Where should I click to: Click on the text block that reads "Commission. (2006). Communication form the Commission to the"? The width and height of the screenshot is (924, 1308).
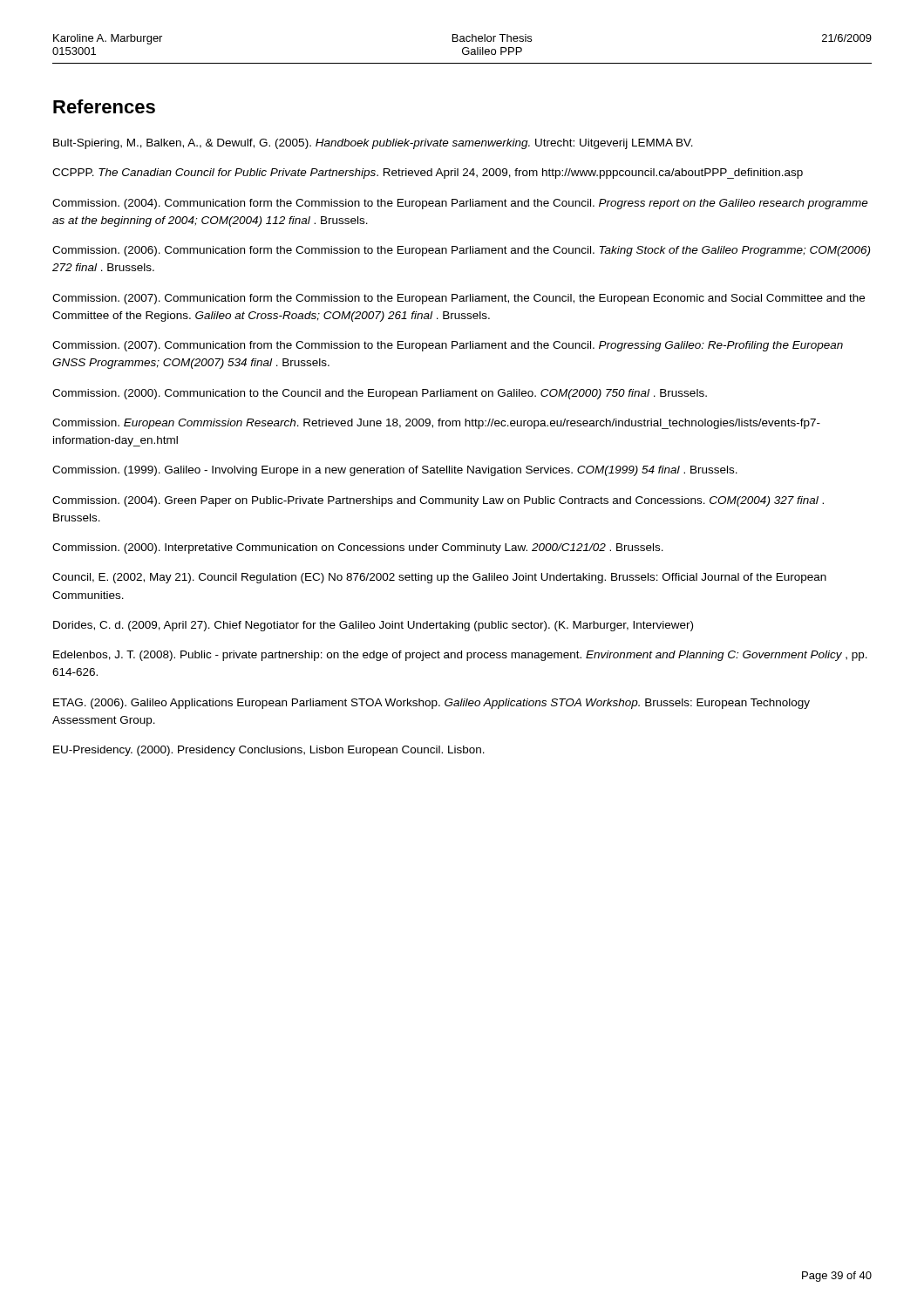click(462, 259)
